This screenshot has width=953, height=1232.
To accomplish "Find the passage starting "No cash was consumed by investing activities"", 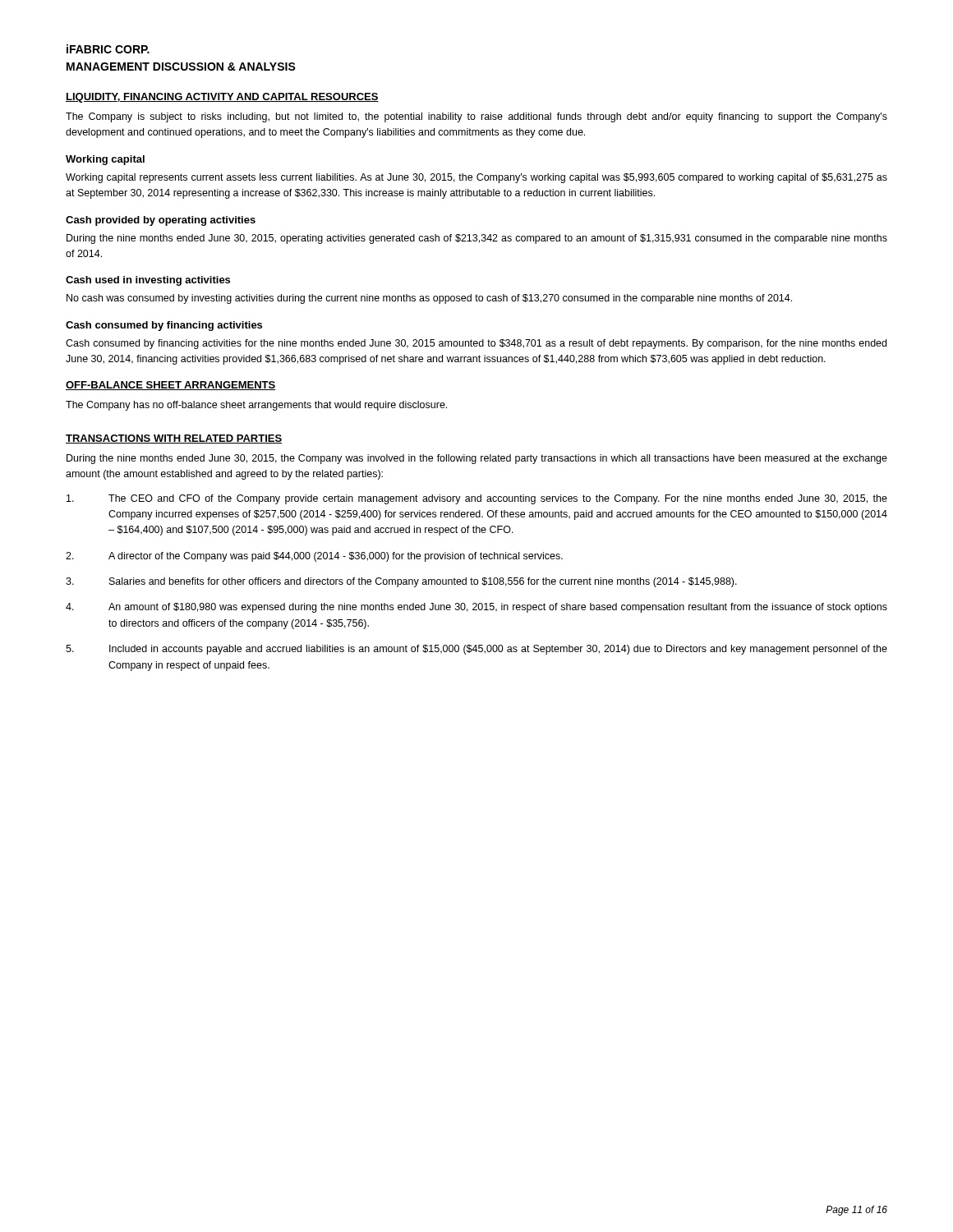I will tap(429, 298).
